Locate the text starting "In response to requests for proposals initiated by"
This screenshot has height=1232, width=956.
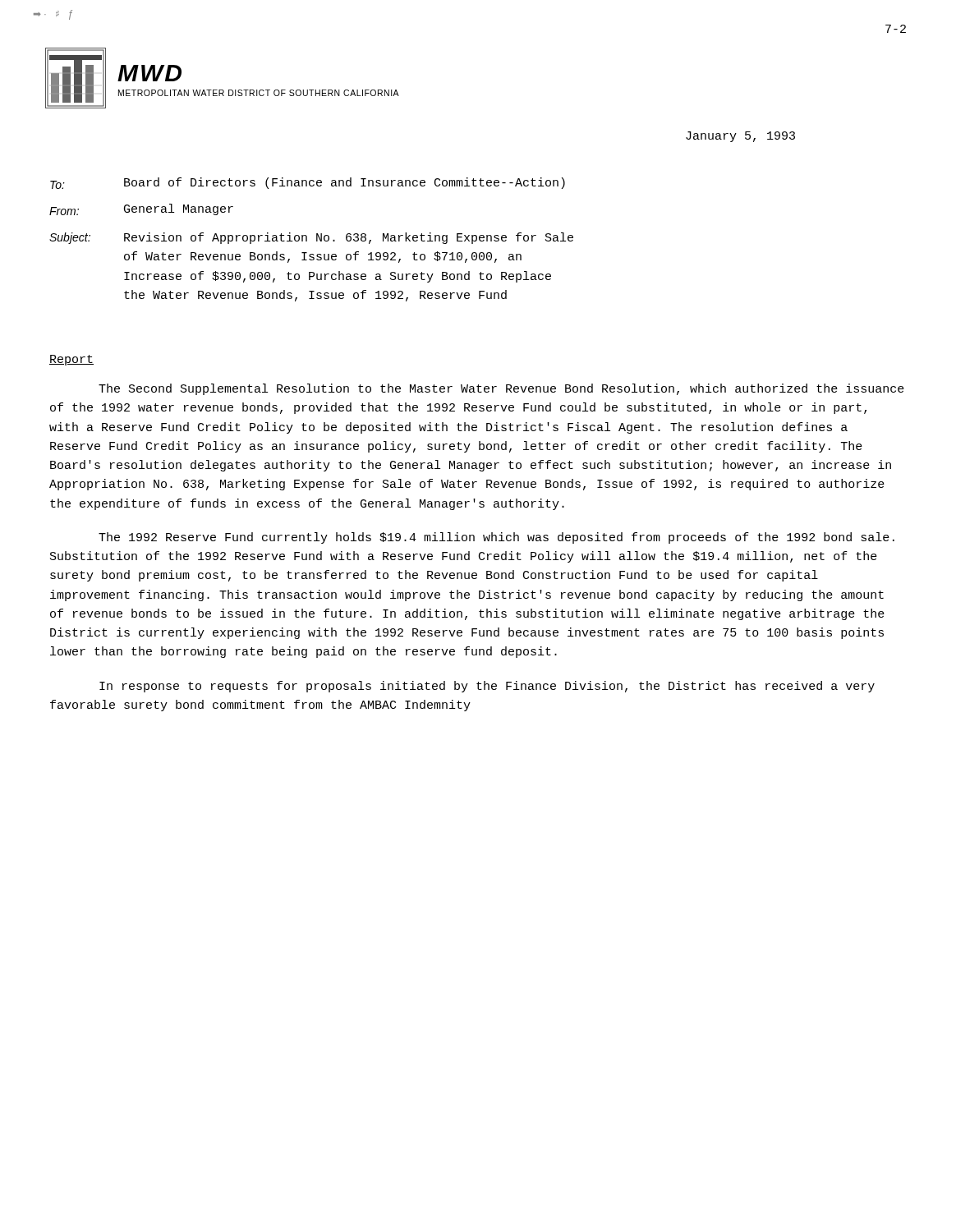(x=462, y=696)
